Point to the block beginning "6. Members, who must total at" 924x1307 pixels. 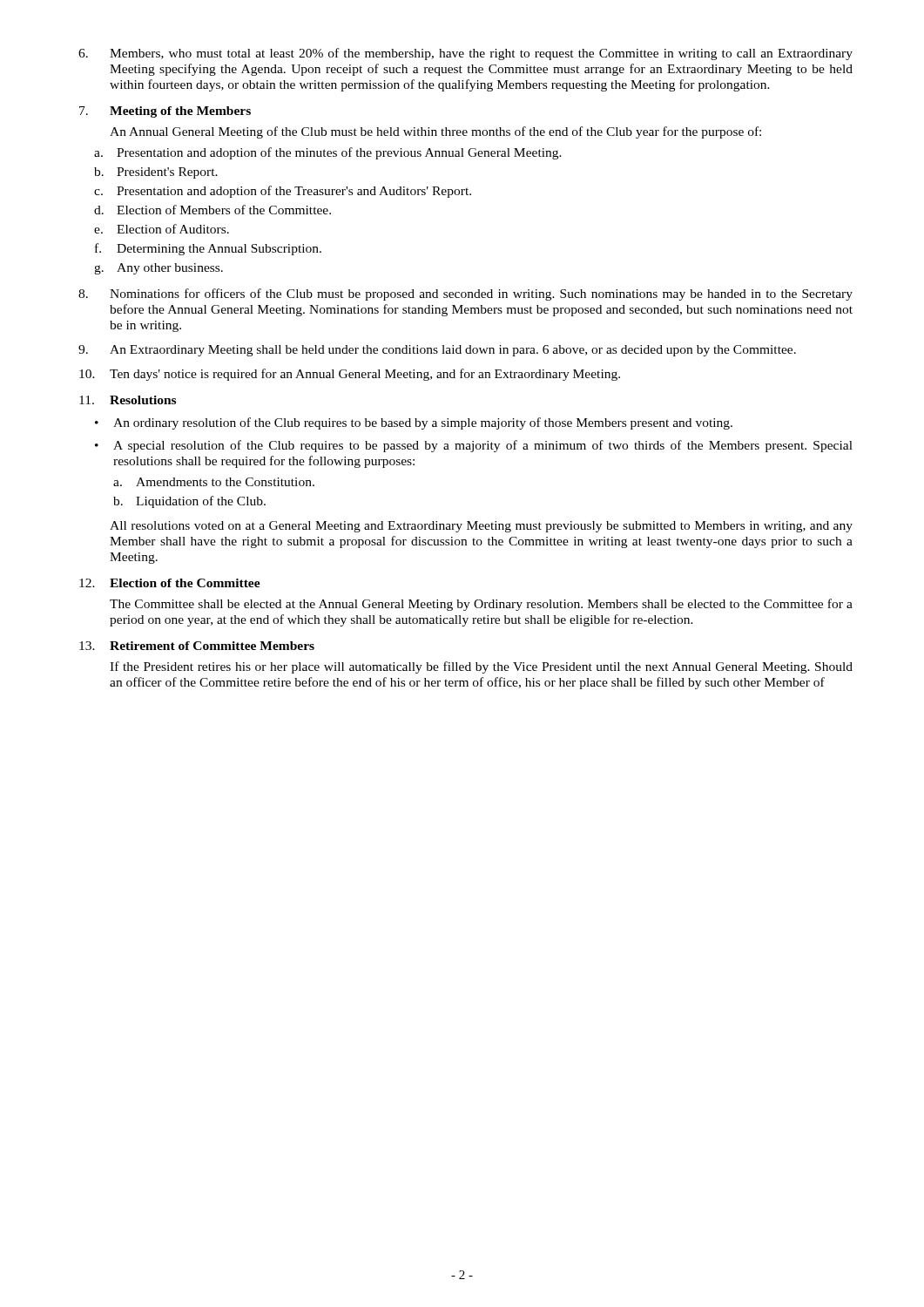coord(465,69)
